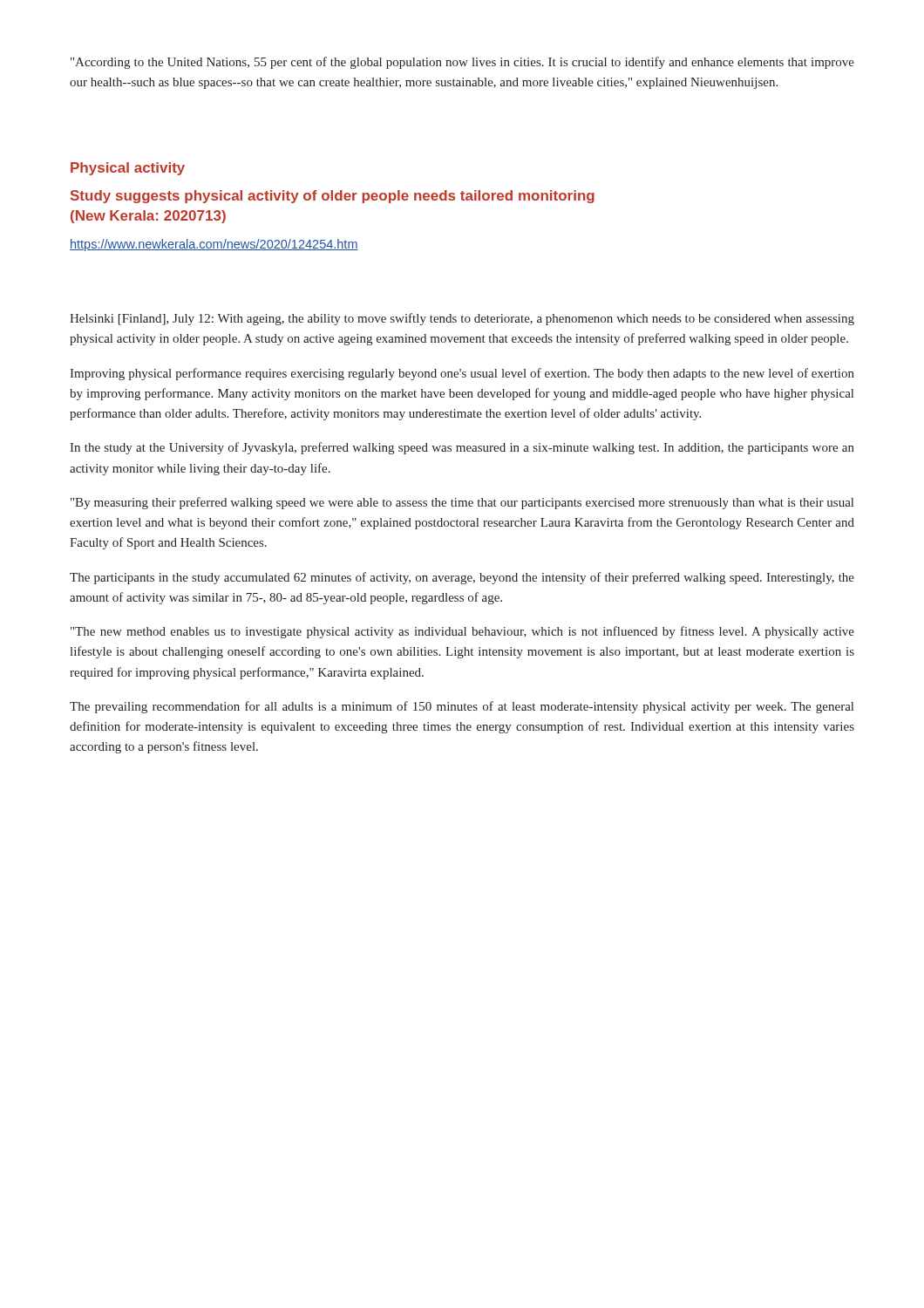The height and width of the screenshot is (1308, 924).
Task: Click the passage that begins "In the study at the"
Action: [462, 458]
